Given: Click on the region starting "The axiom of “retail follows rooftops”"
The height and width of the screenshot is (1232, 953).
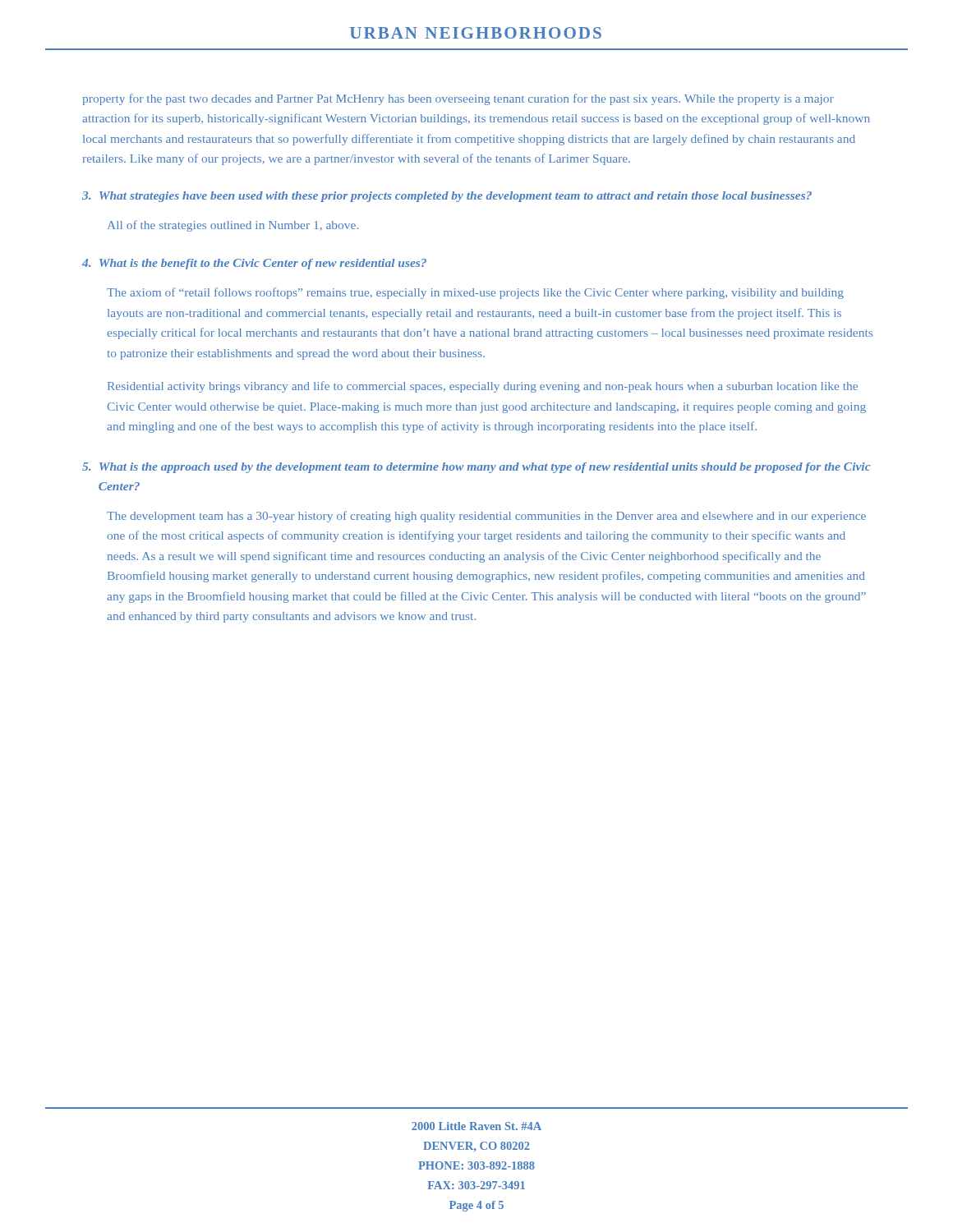Looking at the screenshot, I should tap(490, 322).
